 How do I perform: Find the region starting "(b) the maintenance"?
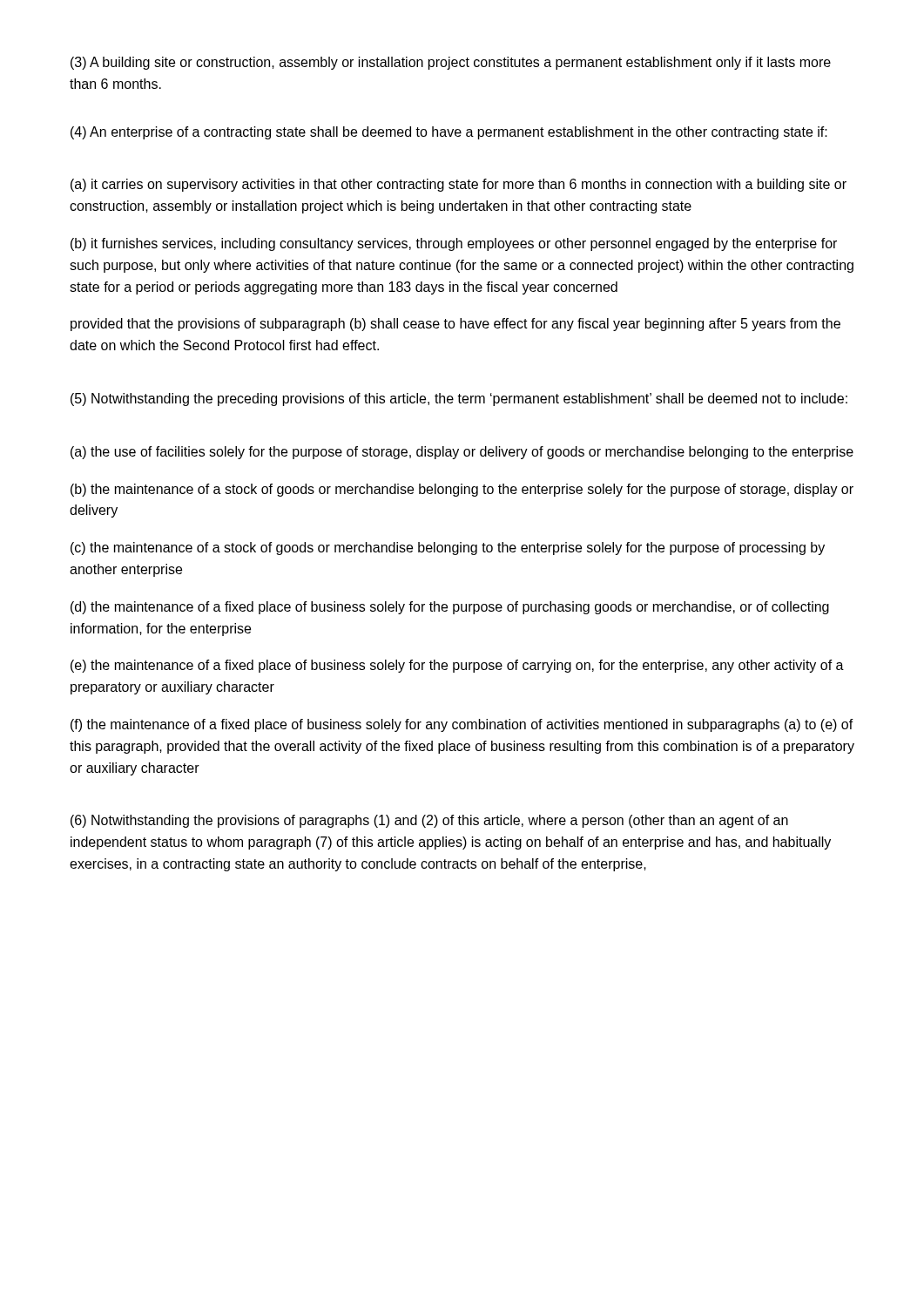(x=462, y=500)
